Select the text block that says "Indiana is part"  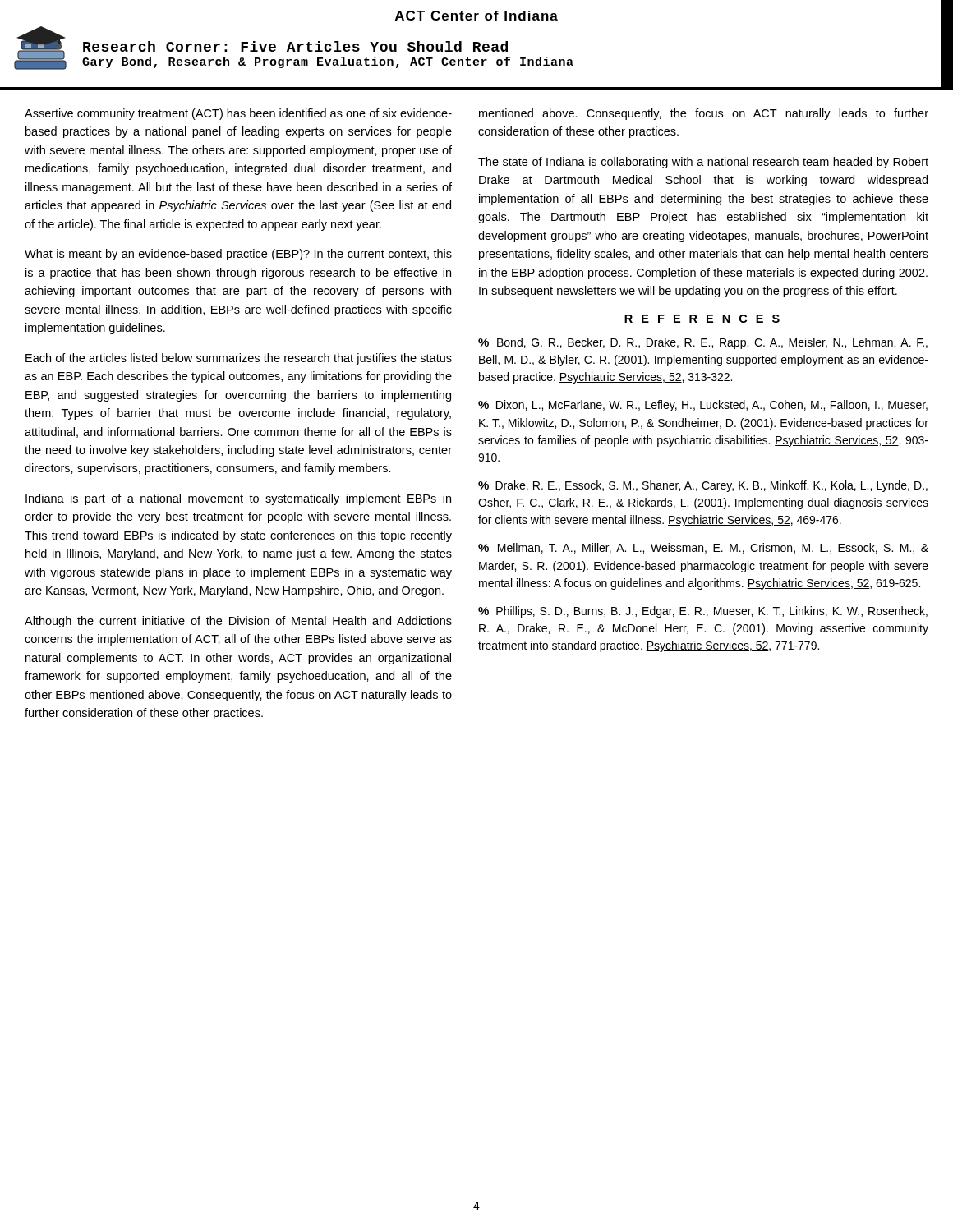[238, 545]
